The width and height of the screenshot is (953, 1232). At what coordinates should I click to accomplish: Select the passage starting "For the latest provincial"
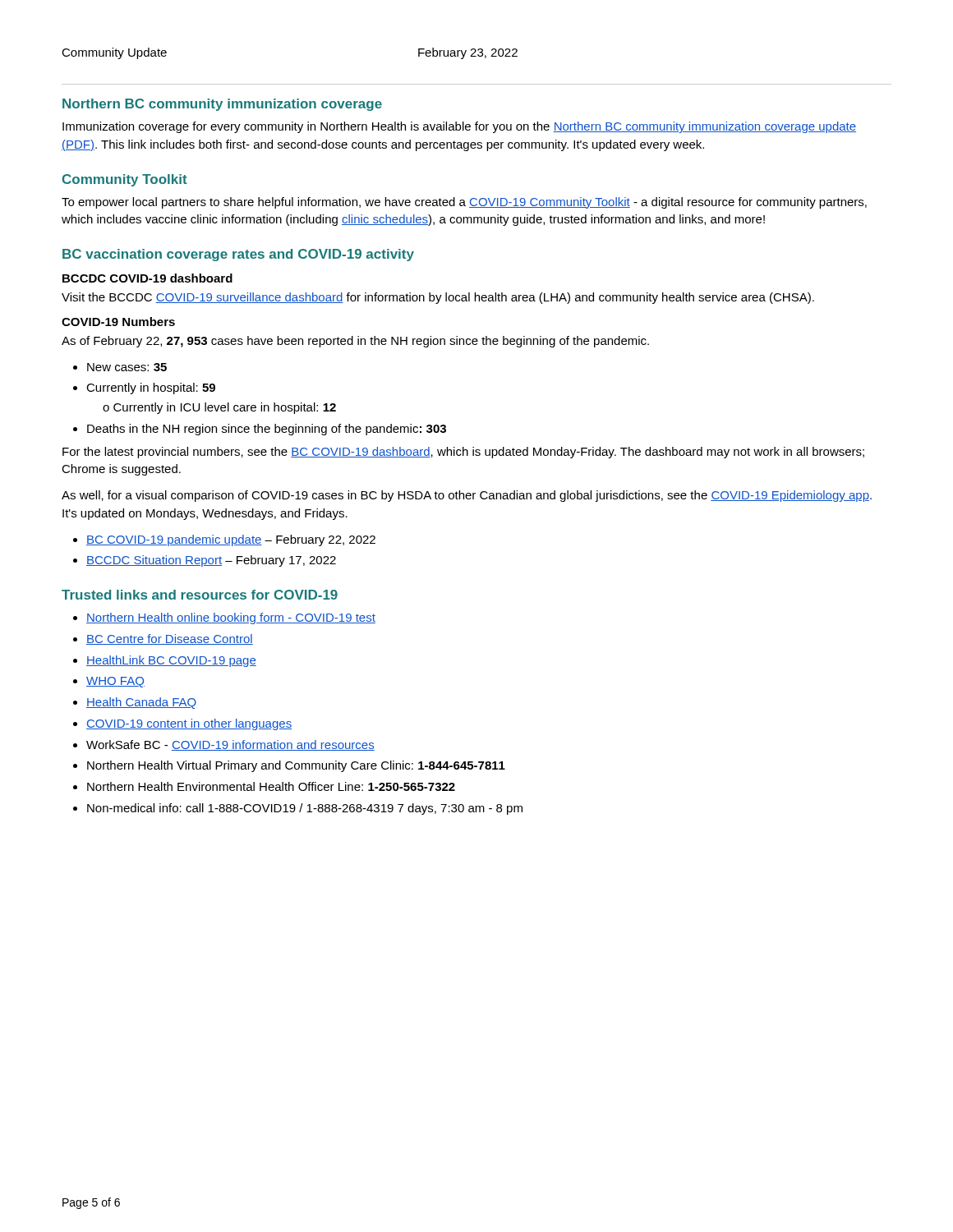(476, 460)
